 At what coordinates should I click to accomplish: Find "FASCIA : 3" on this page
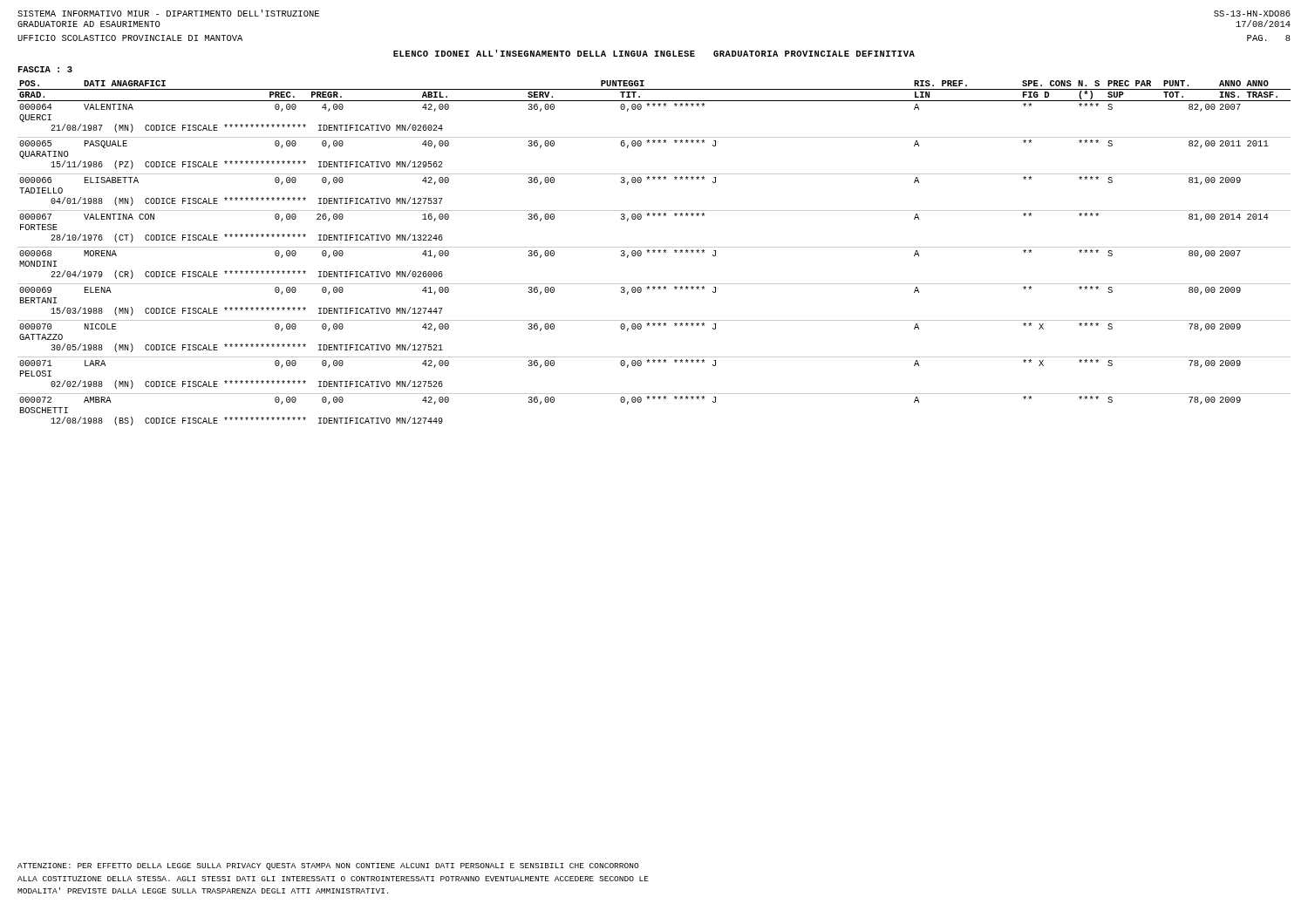tap(45, 70)
